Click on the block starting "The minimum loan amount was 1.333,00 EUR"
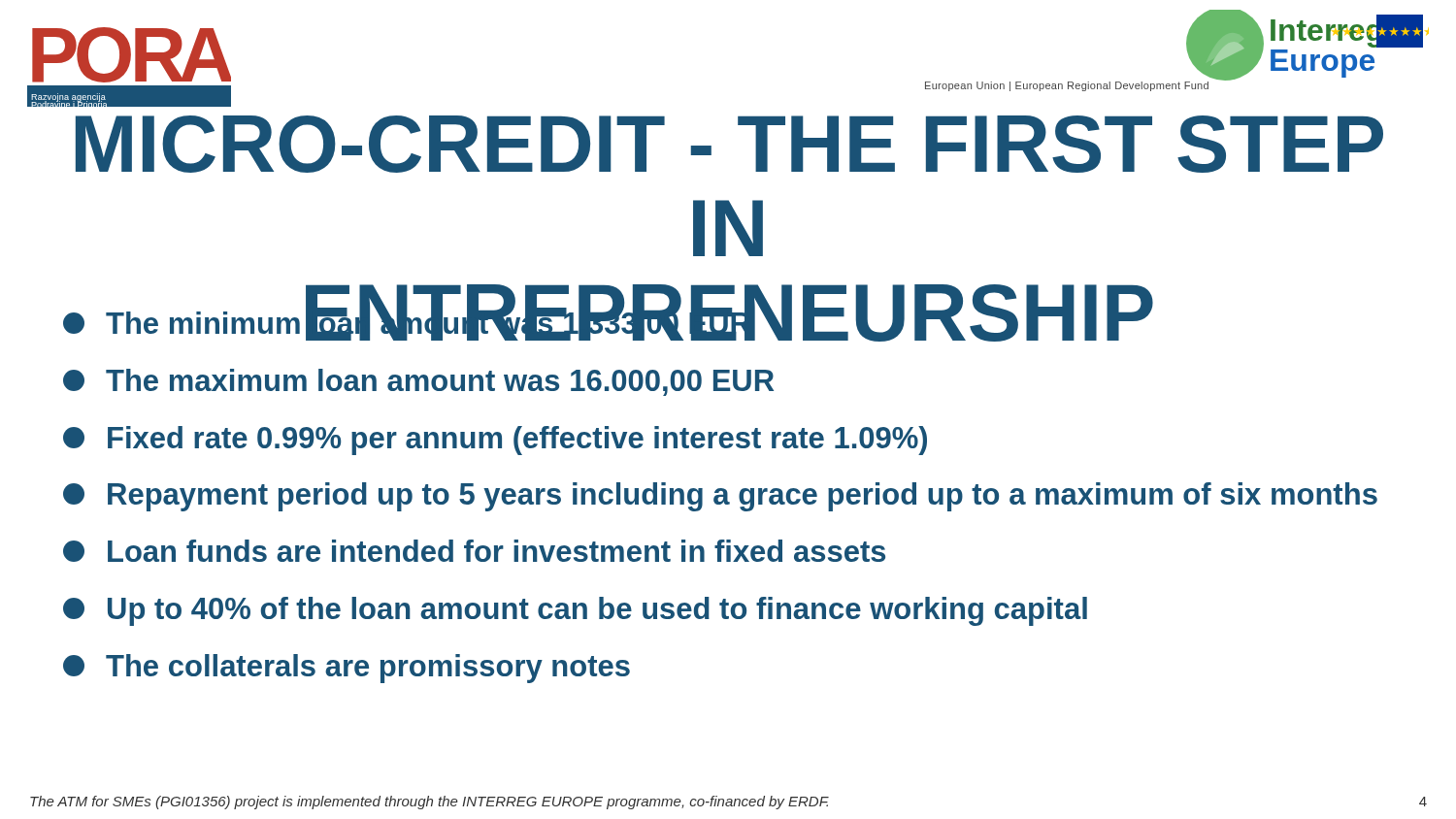This screenshot has height=819, width=1456. (728, 324)
